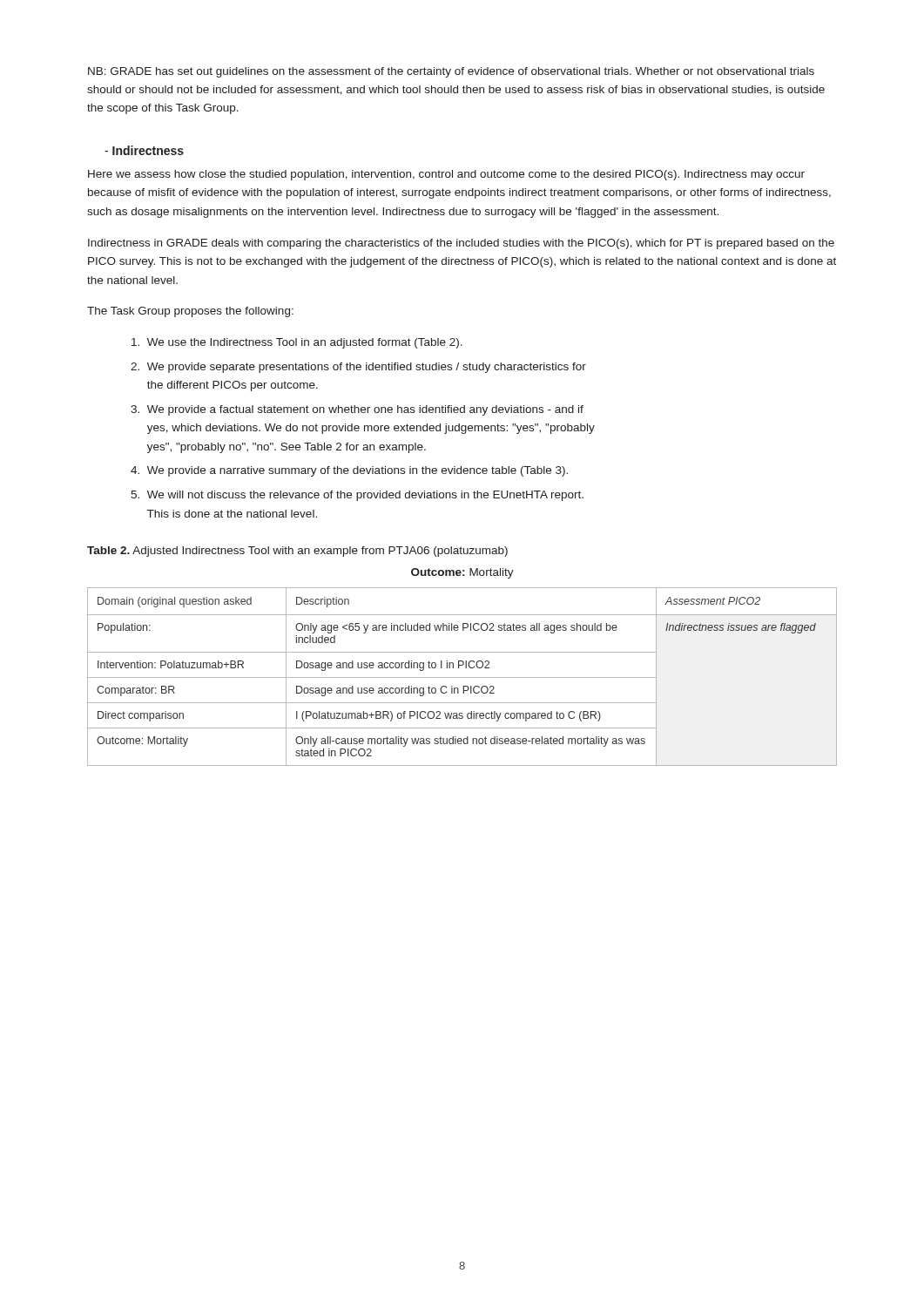This screenshot has height=1307, width=924.
Task: Find a section header
Action: (144, 151)
